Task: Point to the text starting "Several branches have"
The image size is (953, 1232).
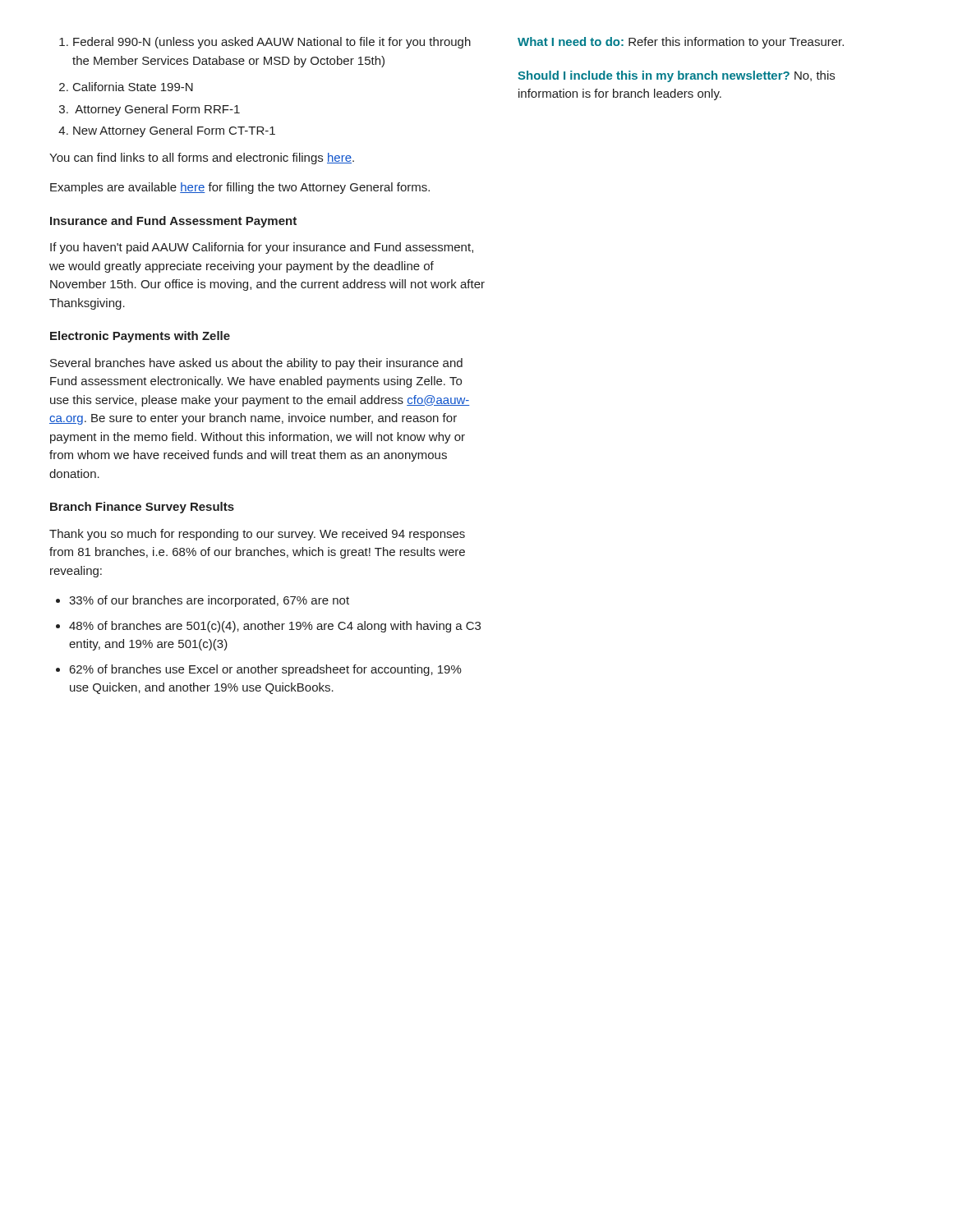Action: click(x=259, y=418)
